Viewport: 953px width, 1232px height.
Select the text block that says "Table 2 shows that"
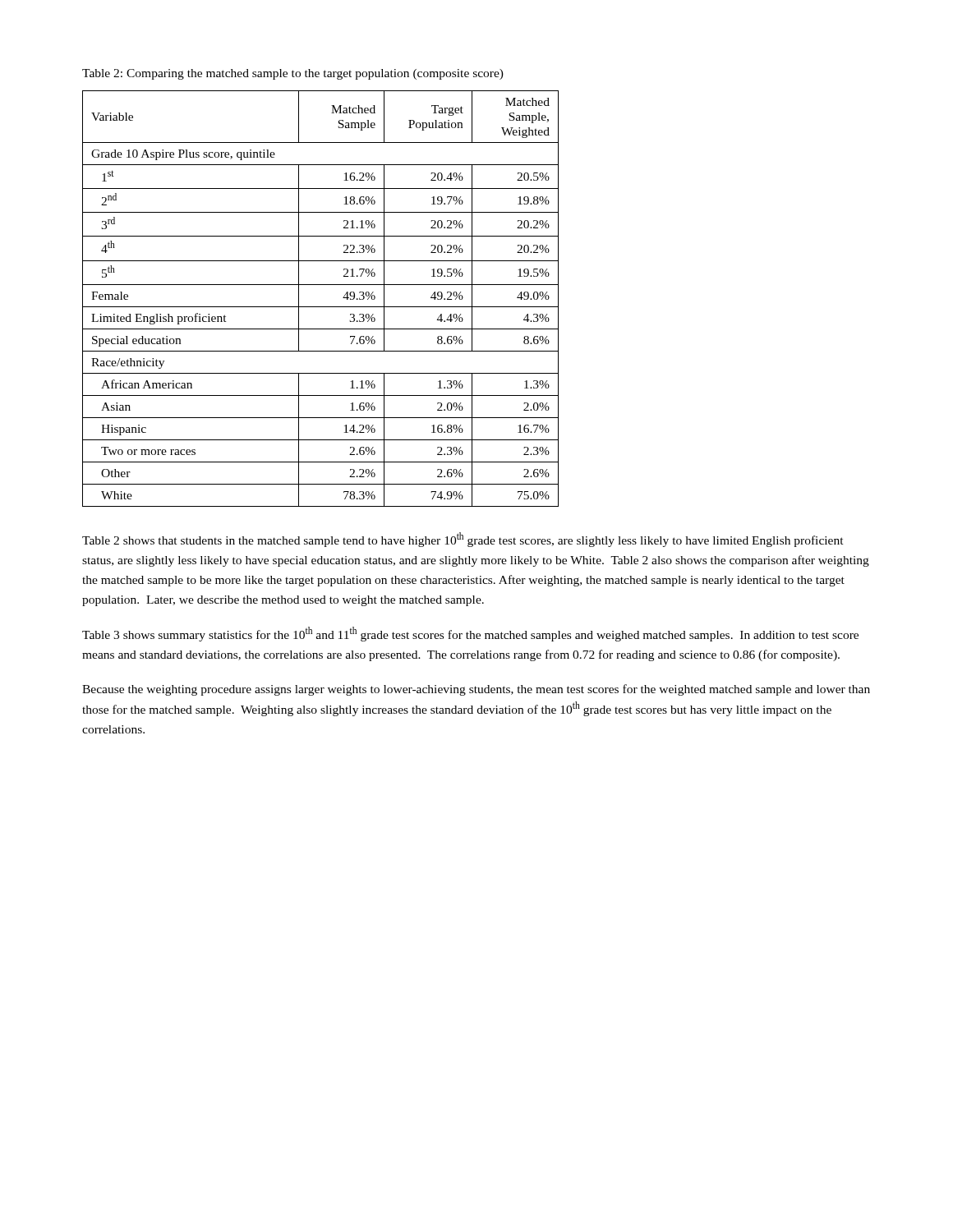pyautogui.click(x=476, y=569)
